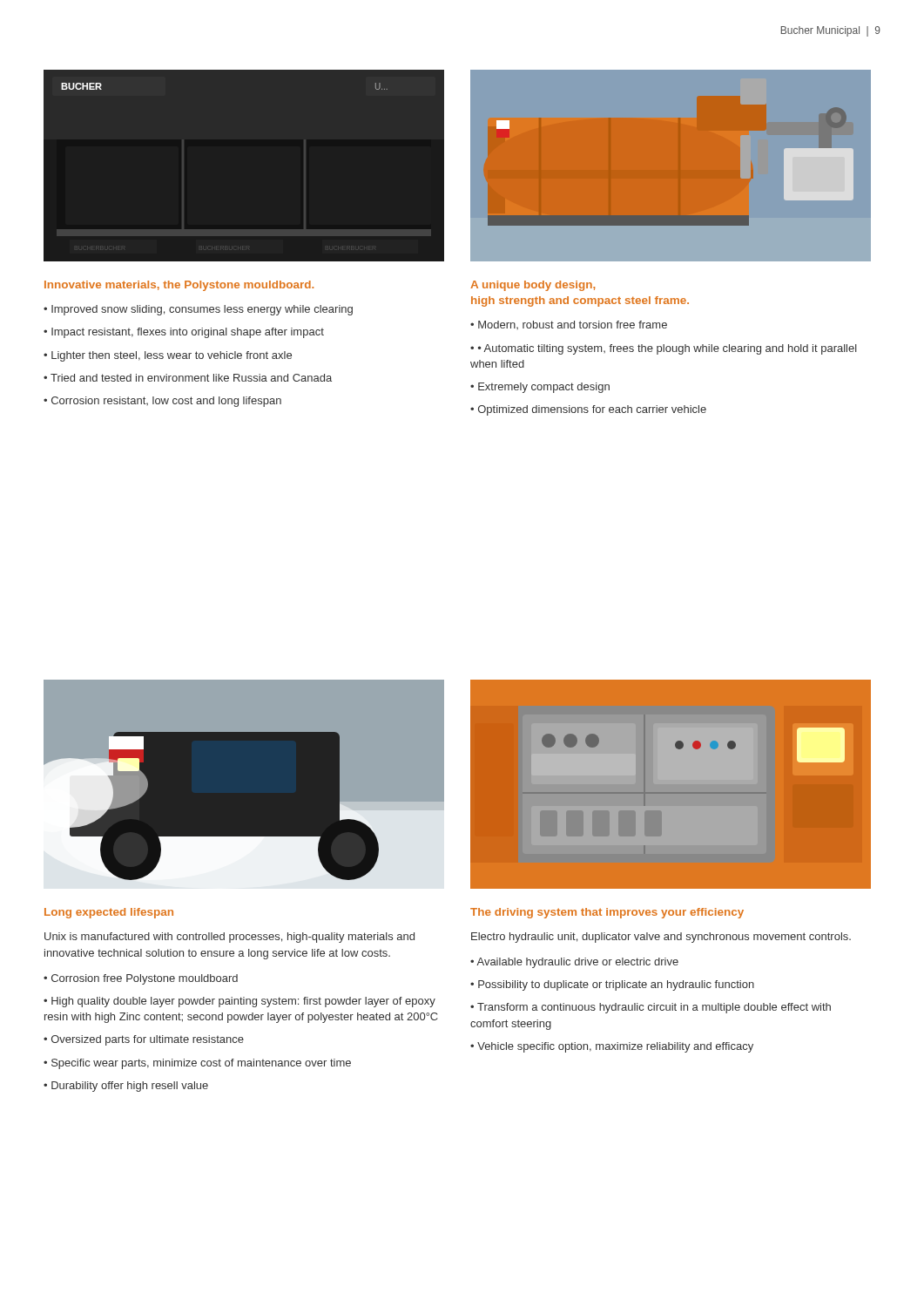This screenshot has height=1307, width=924.
Task: Click on the text block with the text "Electro hydraulic unit, duplicator valve and synchronous"
Action: click(x=661, y=936)
